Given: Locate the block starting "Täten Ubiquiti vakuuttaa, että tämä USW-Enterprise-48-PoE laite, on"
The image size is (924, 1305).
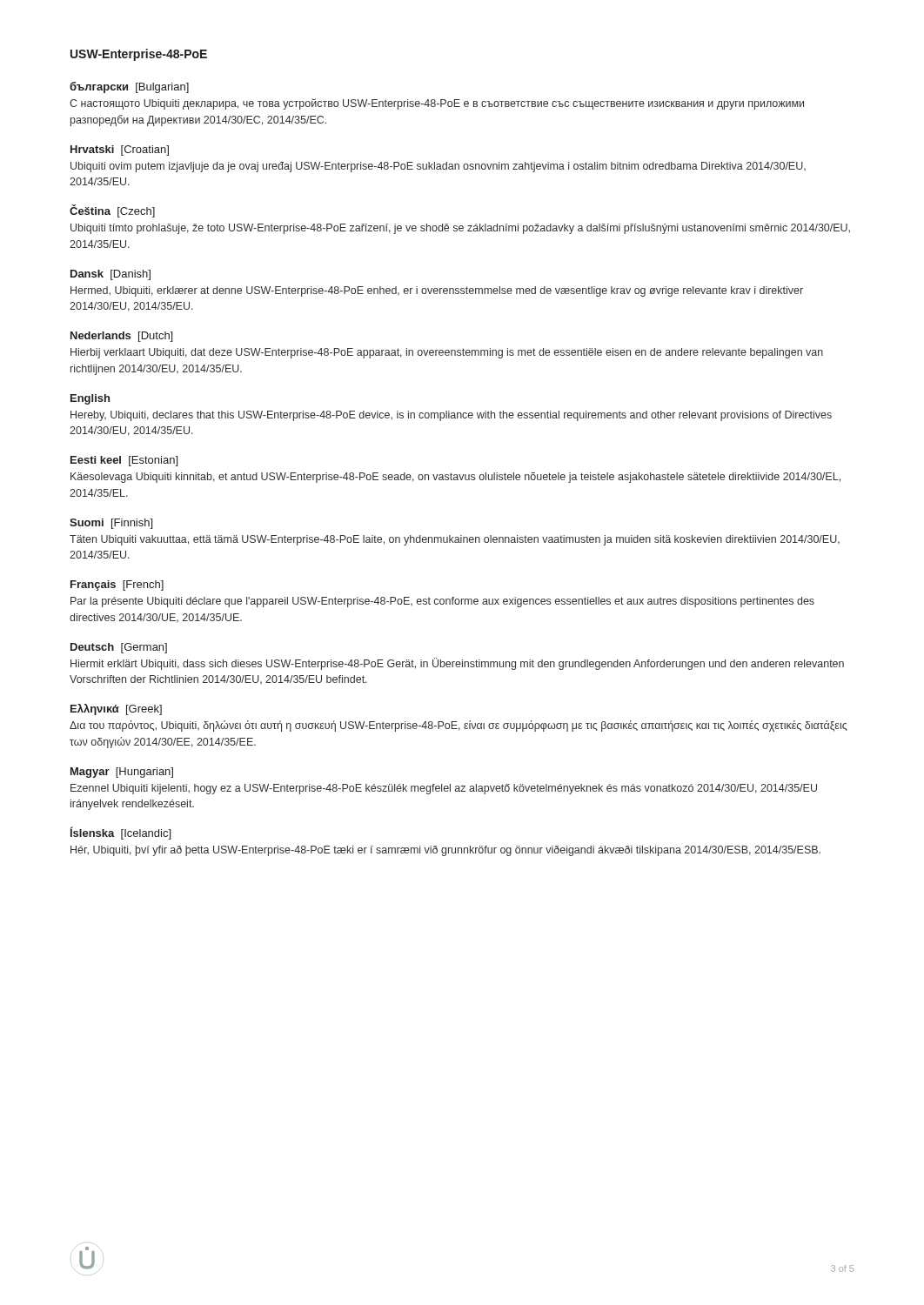Looking at the screenshot, I should (x=455, y=547).
